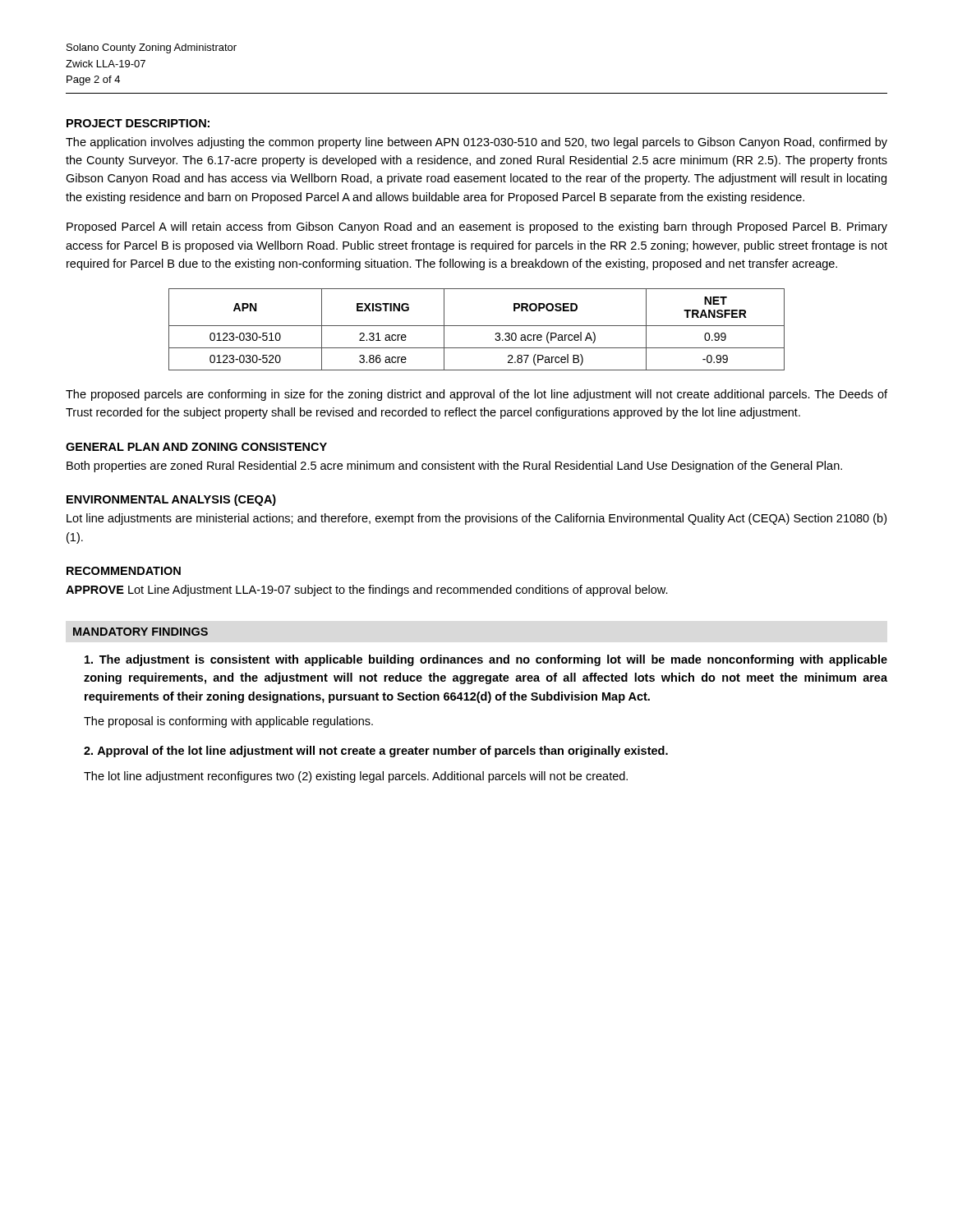Select the element starting "MANDATORY FINDINGS"

pyautogui.click(x=140, y=631)
